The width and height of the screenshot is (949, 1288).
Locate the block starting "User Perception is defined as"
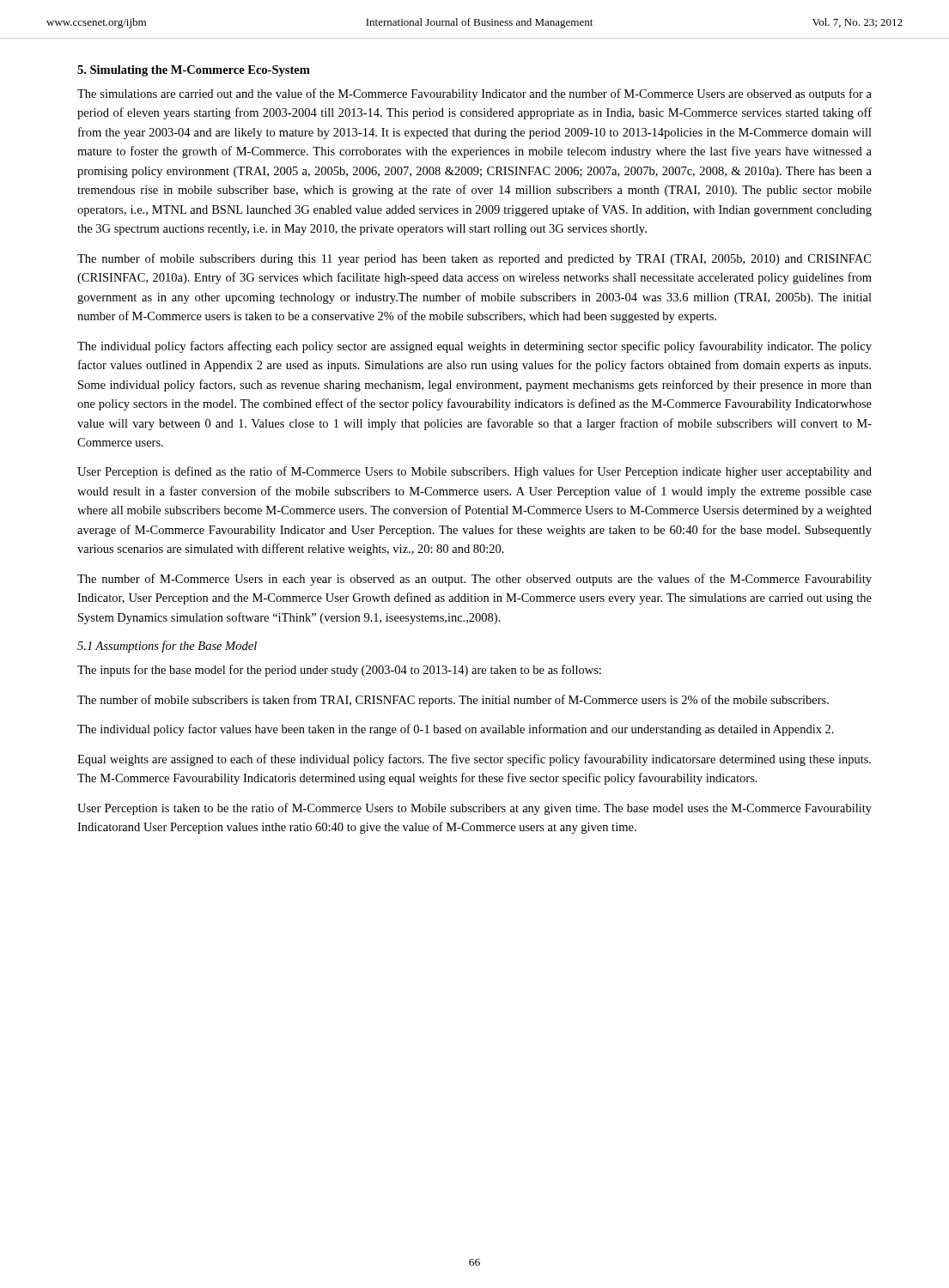pyautogui.click(x=474, y=510)
